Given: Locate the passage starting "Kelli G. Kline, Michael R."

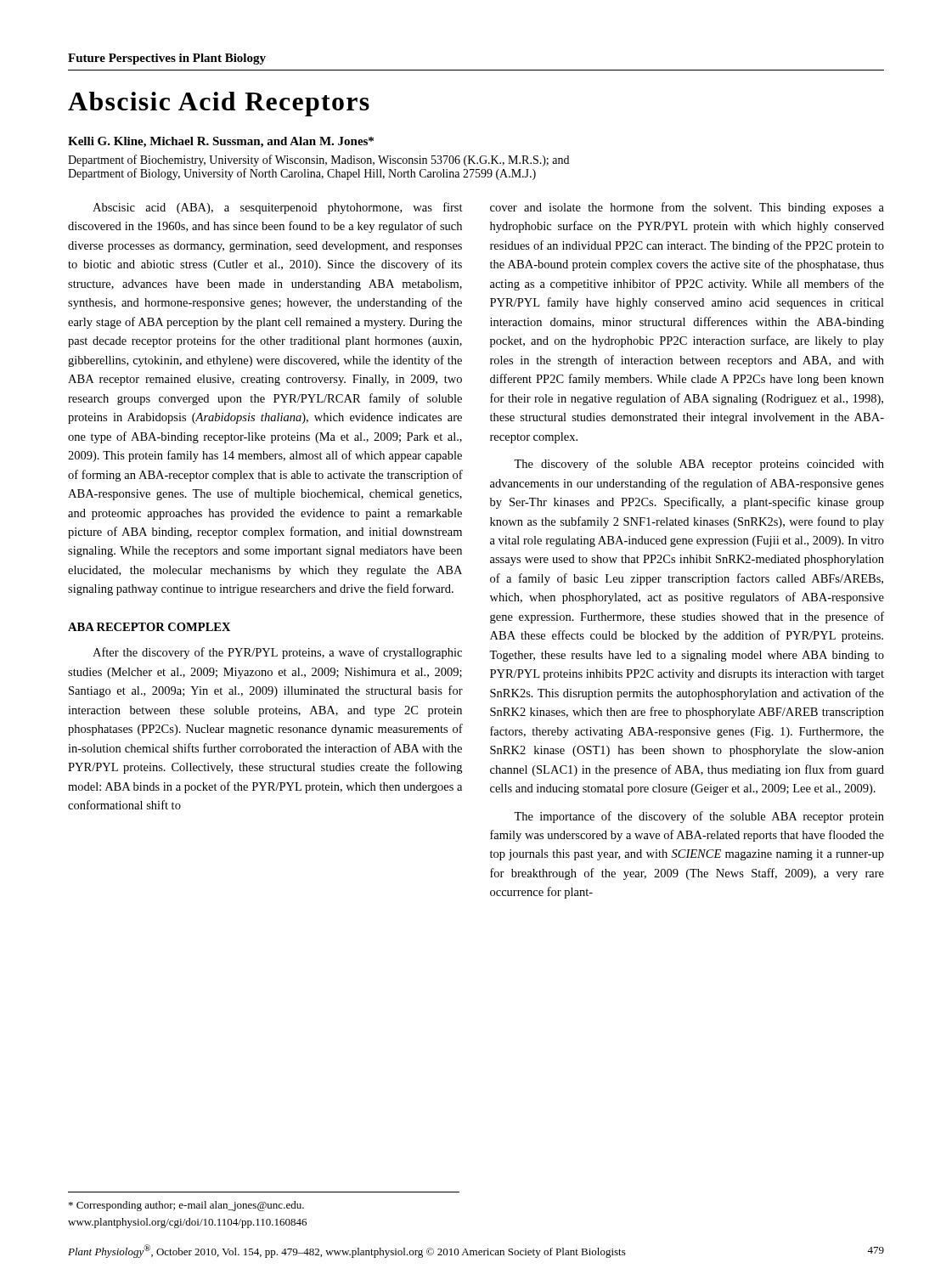Looking at the screenshot, I should (221, 141).
